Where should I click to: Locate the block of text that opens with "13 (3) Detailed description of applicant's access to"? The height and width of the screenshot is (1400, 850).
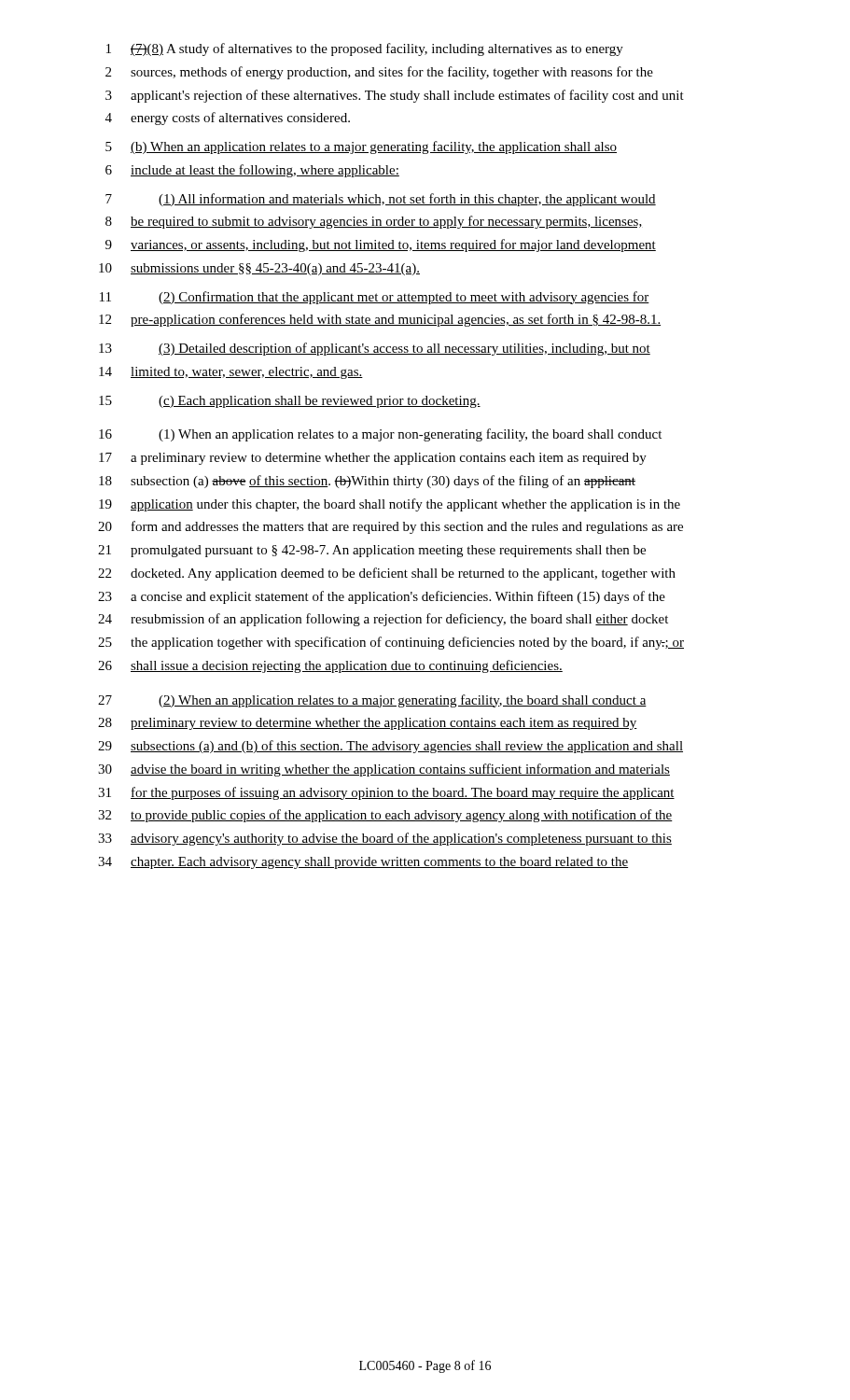[425, 349]
